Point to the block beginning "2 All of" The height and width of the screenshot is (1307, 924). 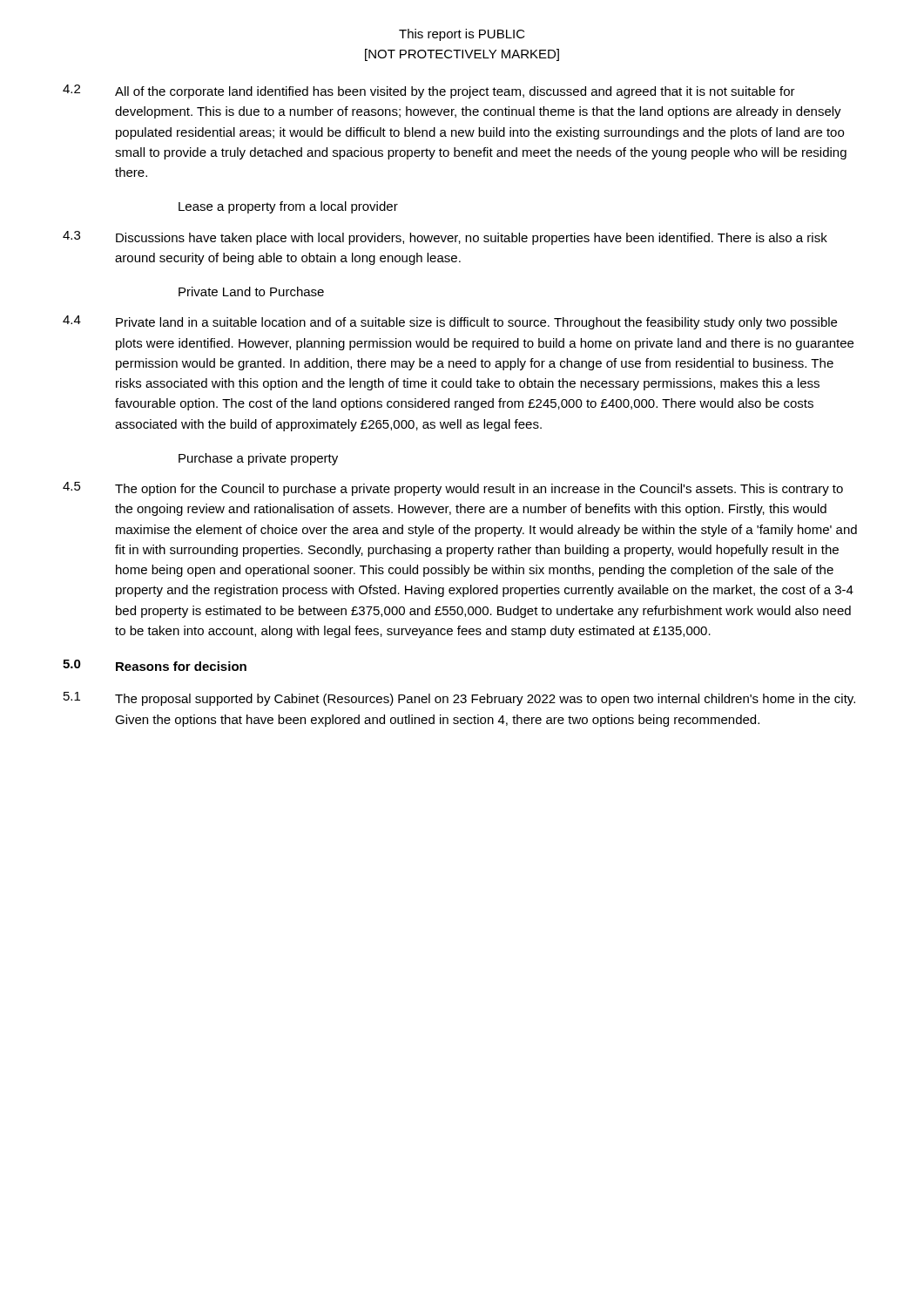pos(462,132)
